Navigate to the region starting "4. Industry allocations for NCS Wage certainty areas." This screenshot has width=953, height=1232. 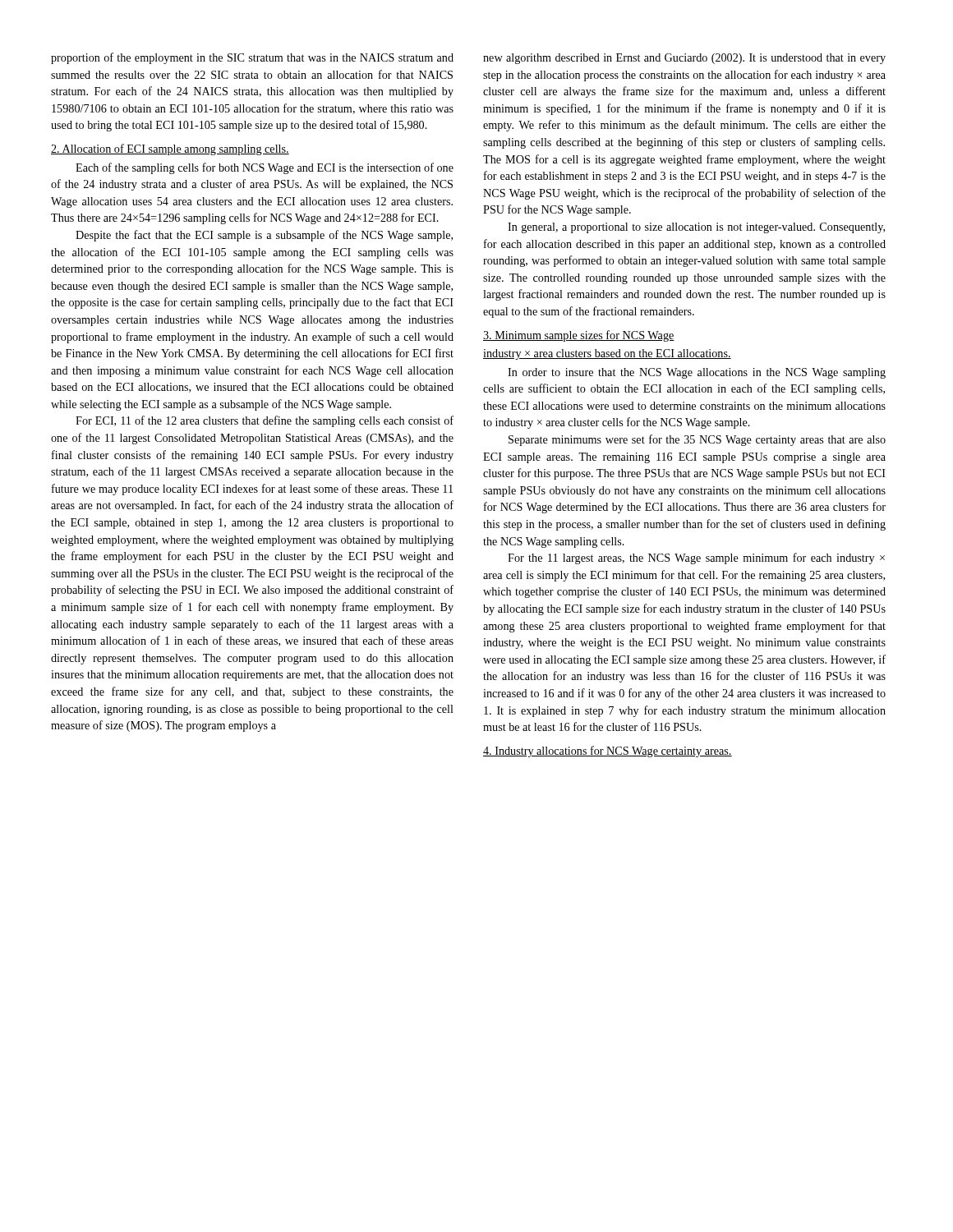tap(684, 751)
